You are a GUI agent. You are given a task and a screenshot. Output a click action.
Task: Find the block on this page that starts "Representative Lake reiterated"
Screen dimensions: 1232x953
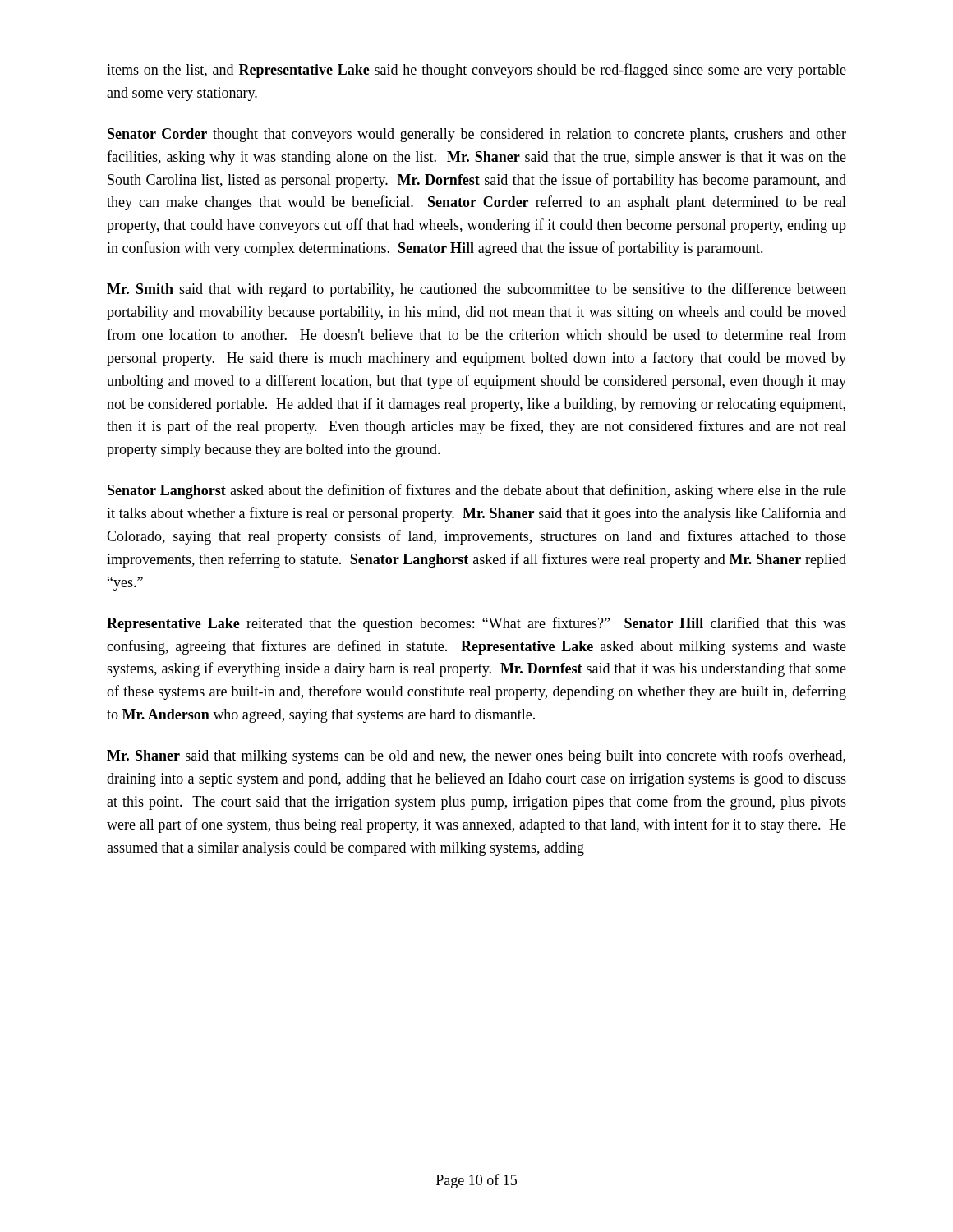(476, 669)
